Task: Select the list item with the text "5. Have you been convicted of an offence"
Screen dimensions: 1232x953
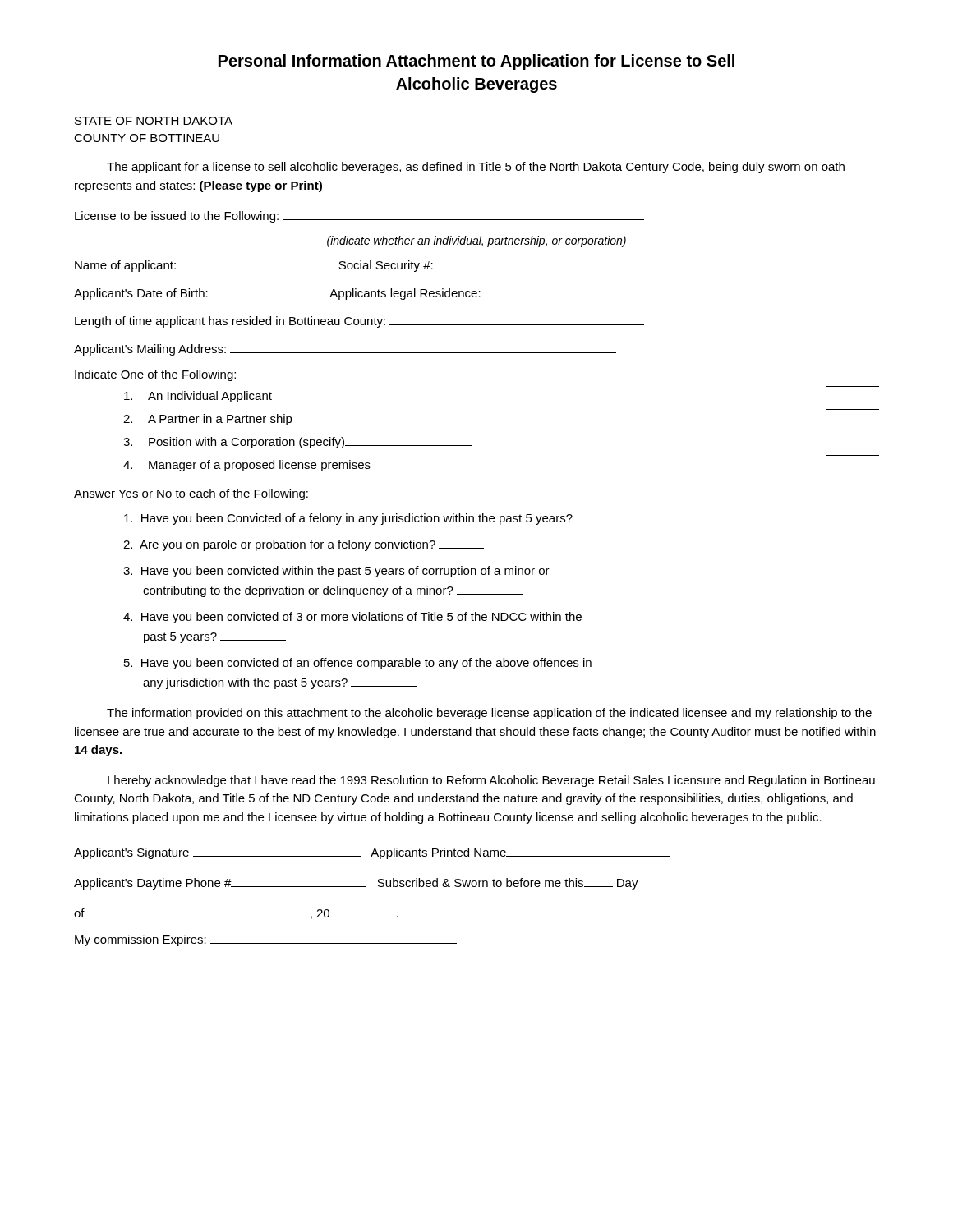Action: click(358, 672)
